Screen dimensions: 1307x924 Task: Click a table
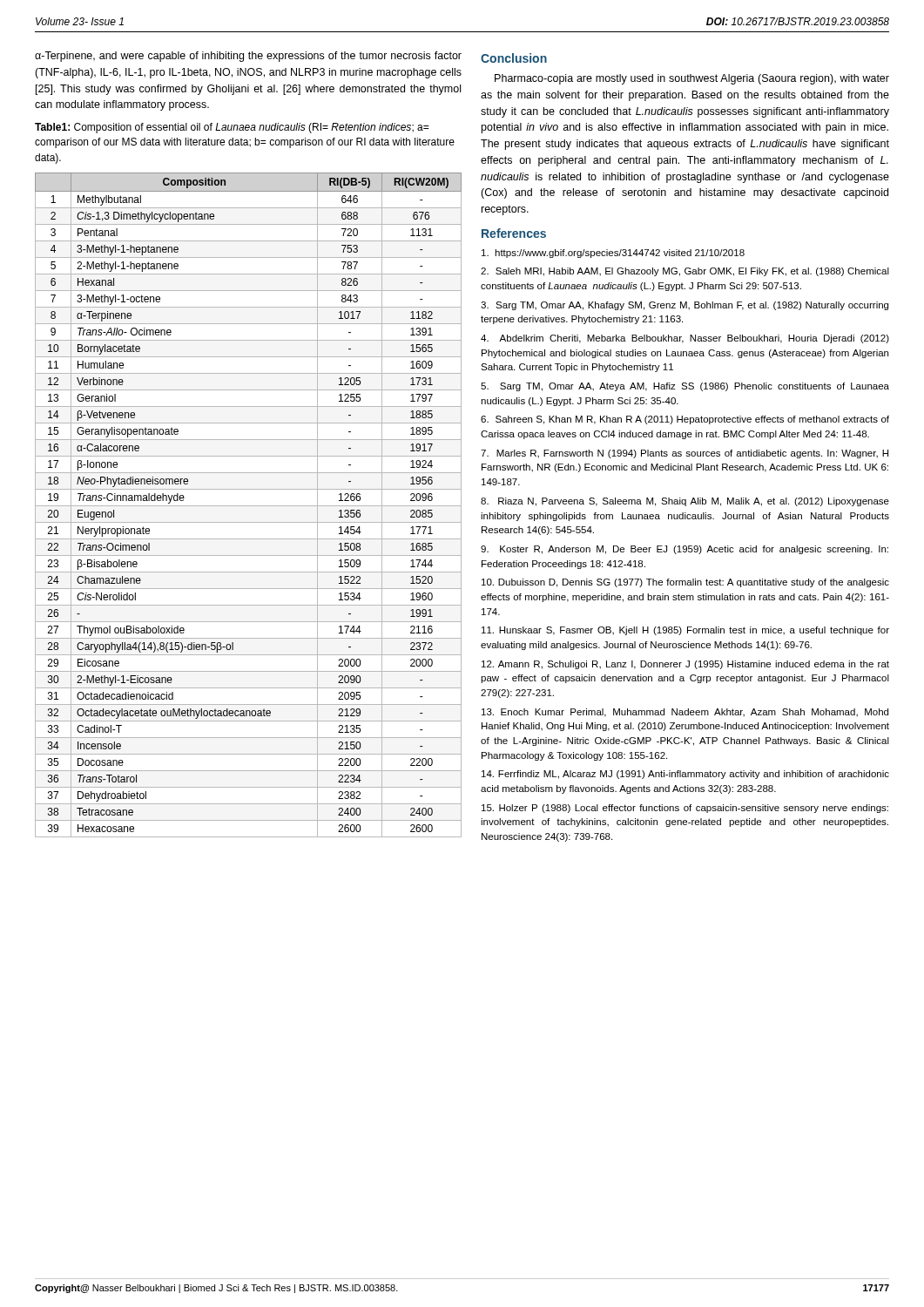pyautogui.click(x=248, y=505)
